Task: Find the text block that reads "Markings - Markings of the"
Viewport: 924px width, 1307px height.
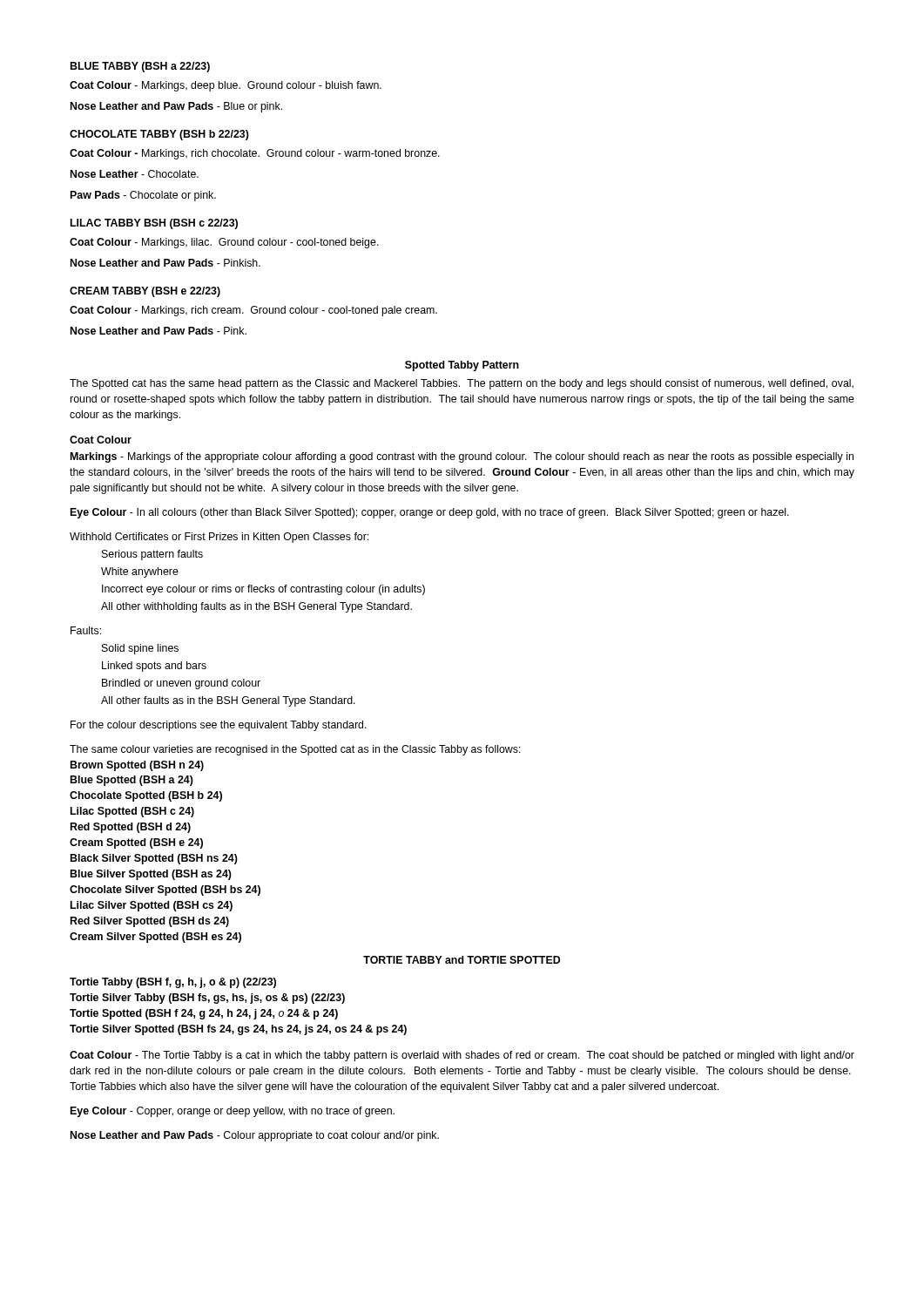Action: click(462, 472)
